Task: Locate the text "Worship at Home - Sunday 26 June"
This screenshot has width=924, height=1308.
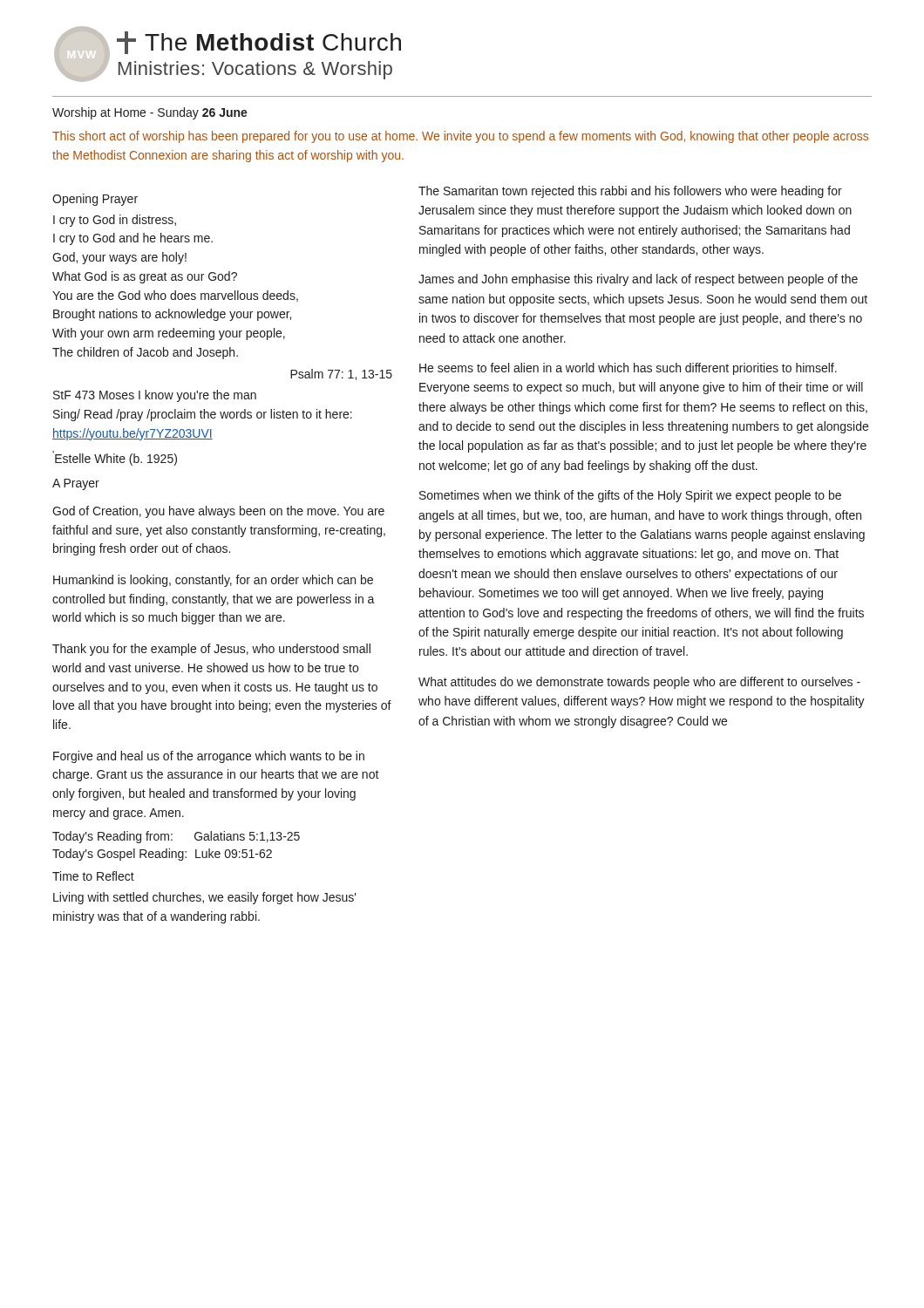Action: tap(150, 112)
